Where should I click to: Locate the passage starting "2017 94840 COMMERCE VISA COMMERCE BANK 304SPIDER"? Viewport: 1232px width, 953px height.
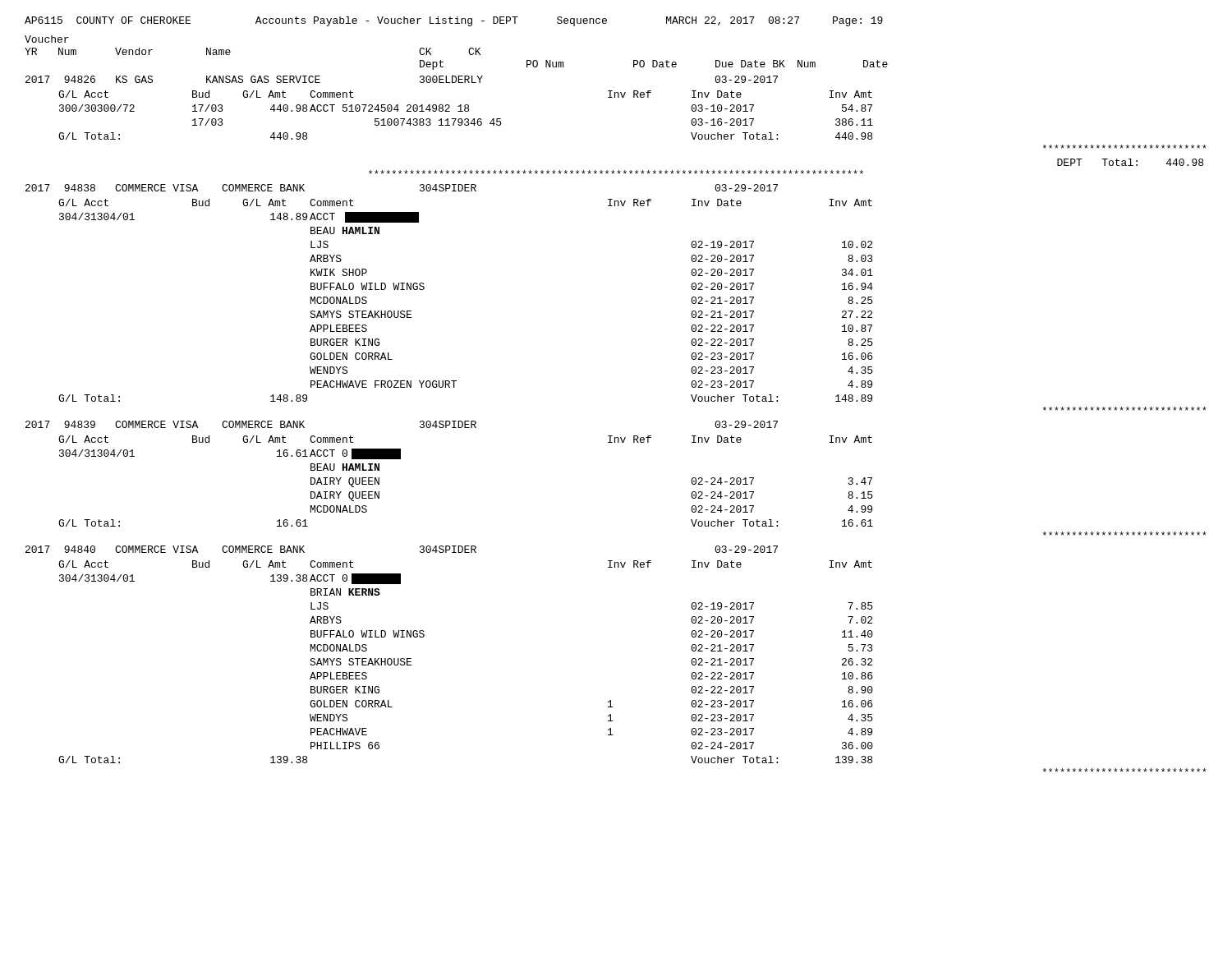616,550
